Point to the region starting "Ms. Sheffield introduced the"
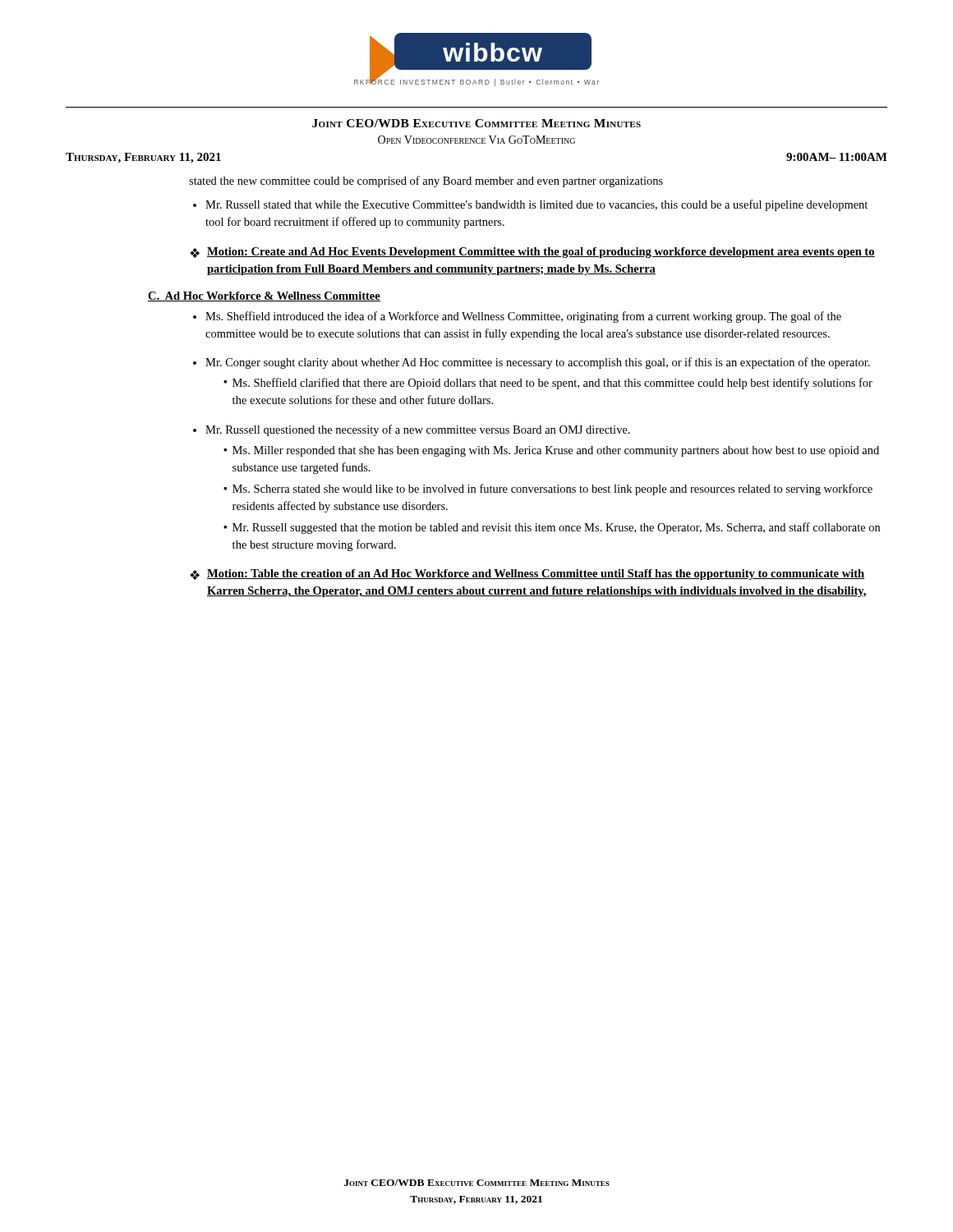This screenshot has width=953, height=1232. (546, 325)
